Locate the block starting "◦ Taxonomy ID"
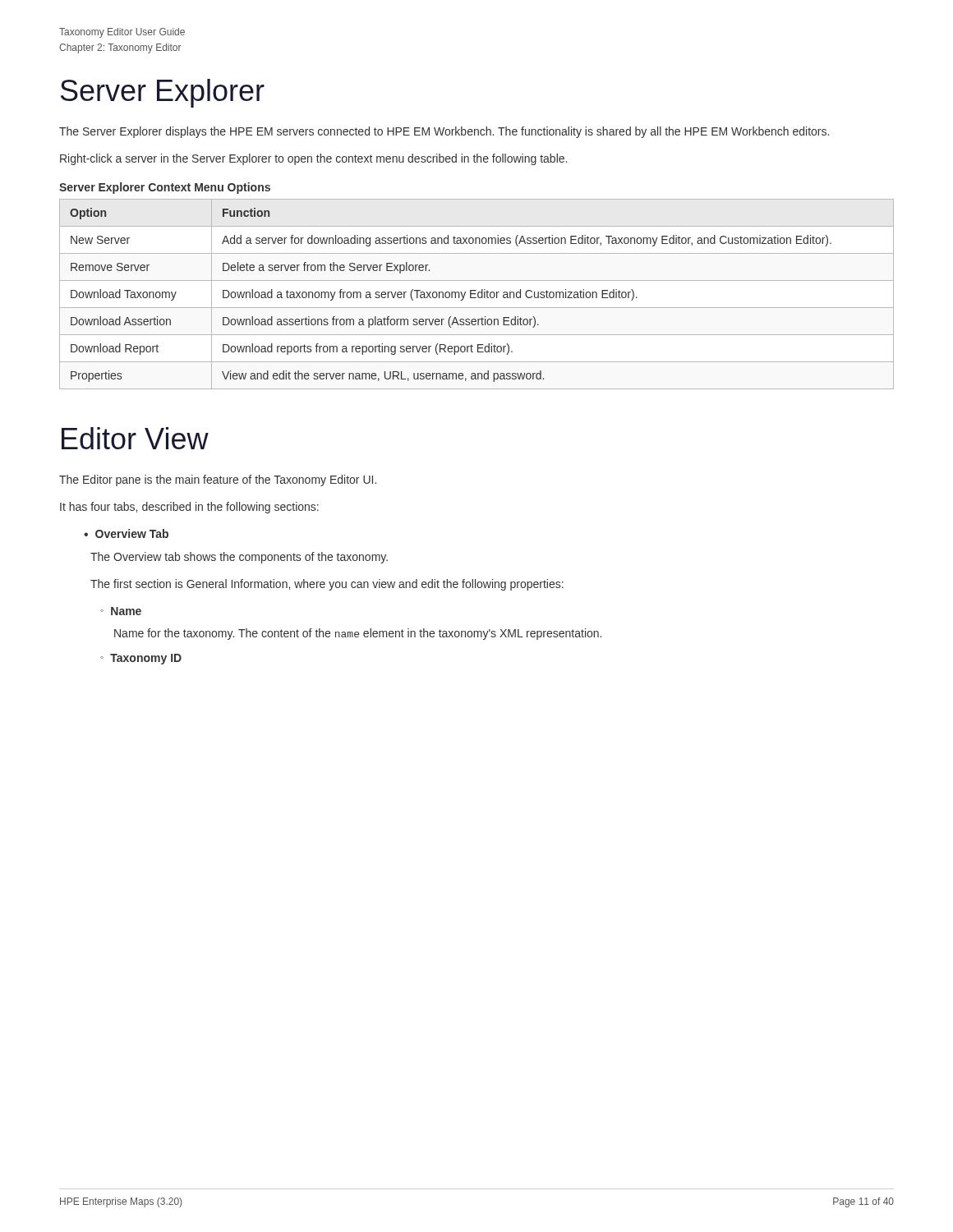 [141, 658]
